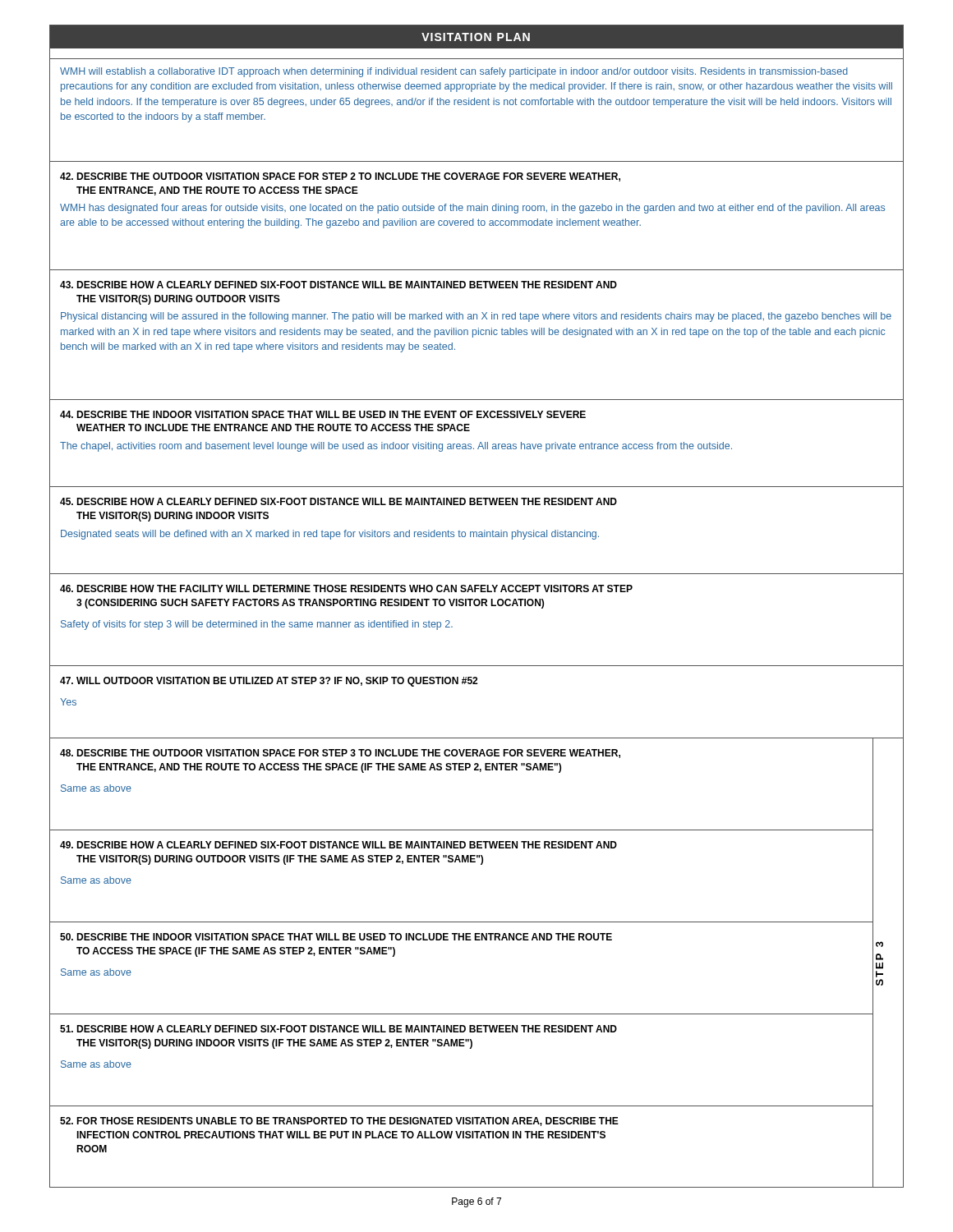The width and height of the screenshot is (953, 1232).
Task: Point to the element starting "44. DESCRIBE THE INDOOR VISITATION"
Action: pos(476,422)
